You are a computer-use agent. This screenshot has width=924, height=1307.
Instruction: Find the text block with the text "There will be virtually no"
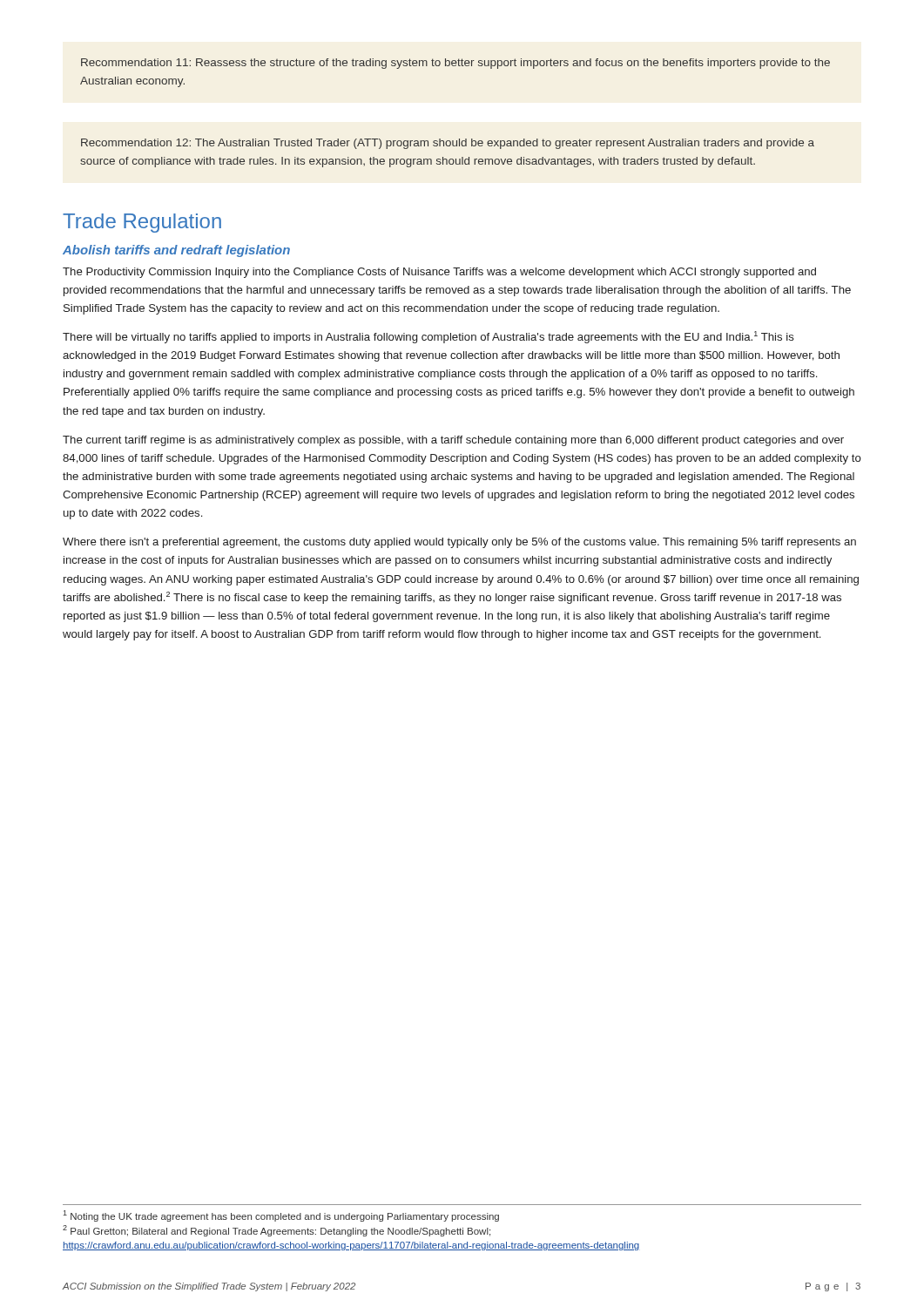[x=459, y=373]
